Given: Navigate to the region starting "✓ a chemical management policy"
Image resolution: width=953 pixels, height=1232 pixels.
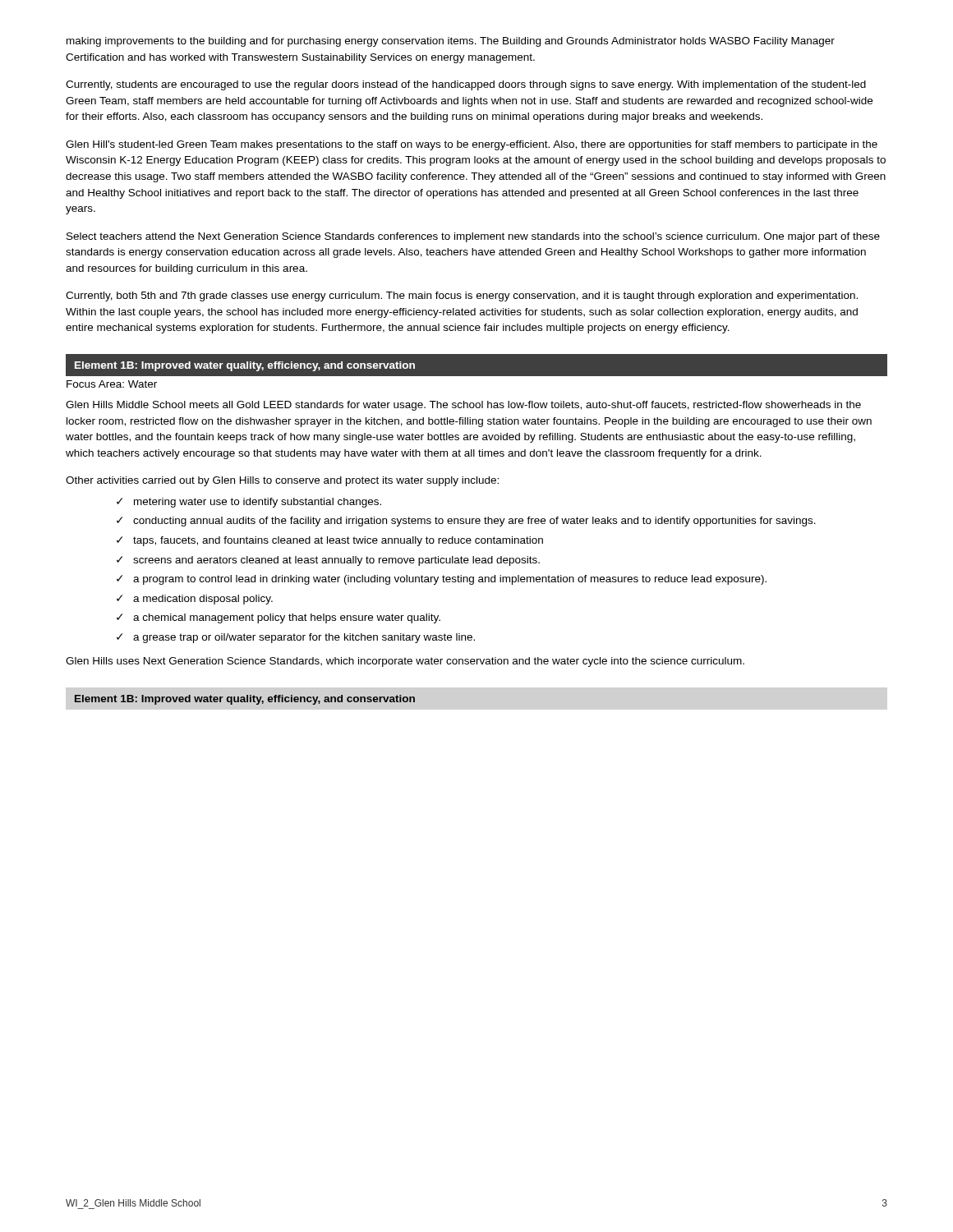Looking at the screenshot, I should 278,618.
